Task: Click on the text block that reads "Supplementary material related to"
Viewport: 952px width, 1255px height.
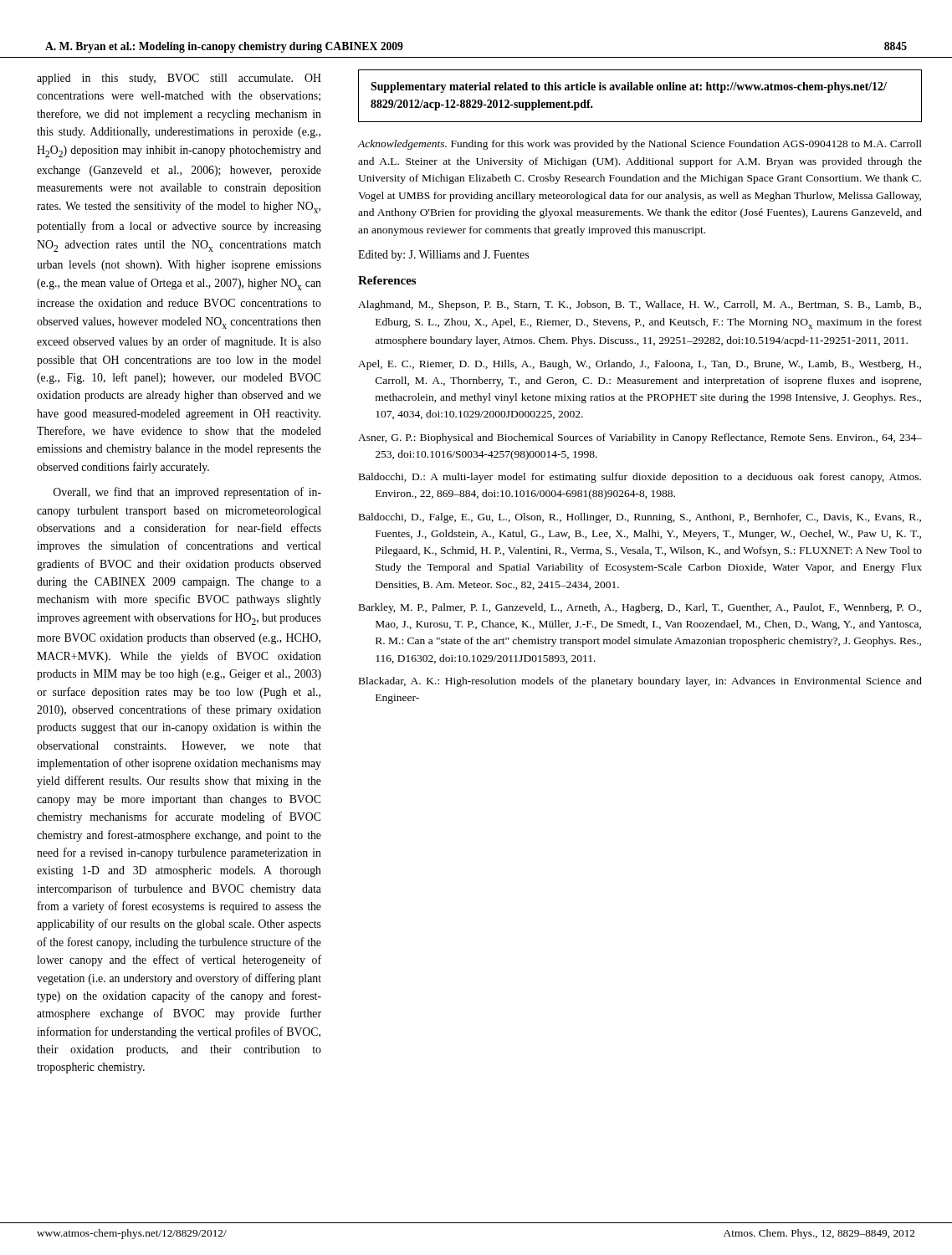Action: [629, 95]
